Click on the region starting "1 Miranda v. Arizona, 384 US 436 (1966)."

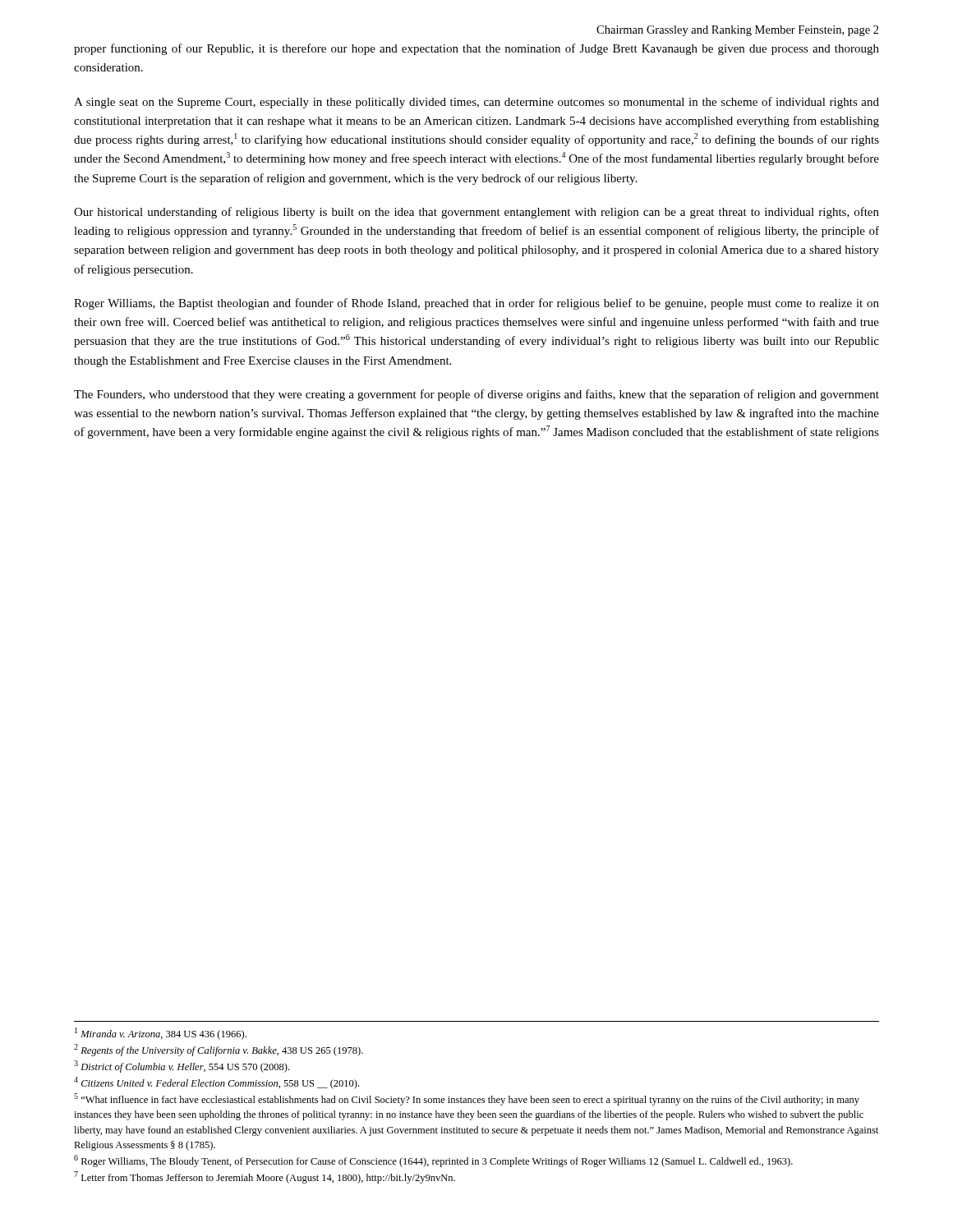[161, 1033]
